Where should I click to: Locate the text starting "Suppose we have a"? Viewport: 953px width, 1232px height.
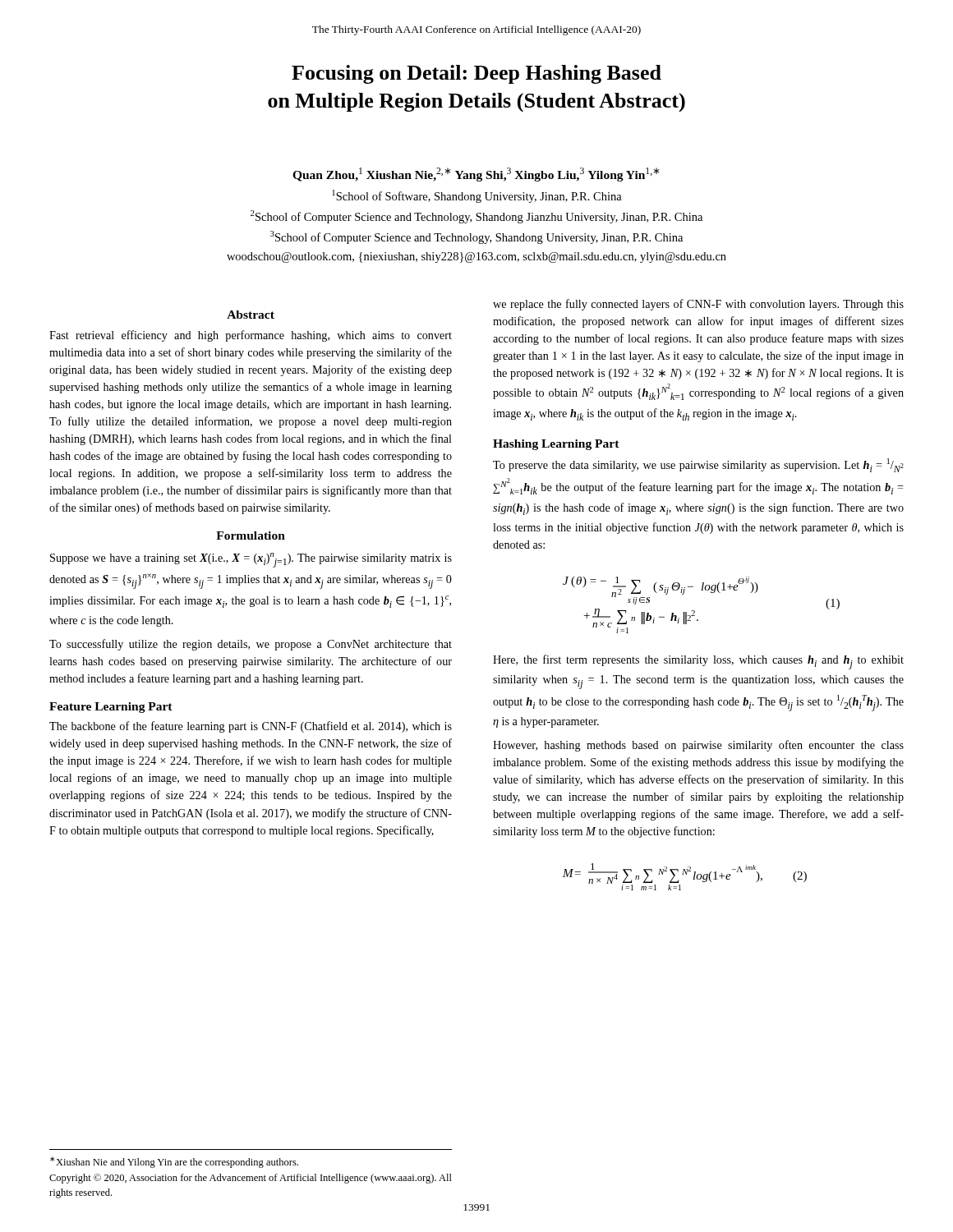(x=251, y=588)
